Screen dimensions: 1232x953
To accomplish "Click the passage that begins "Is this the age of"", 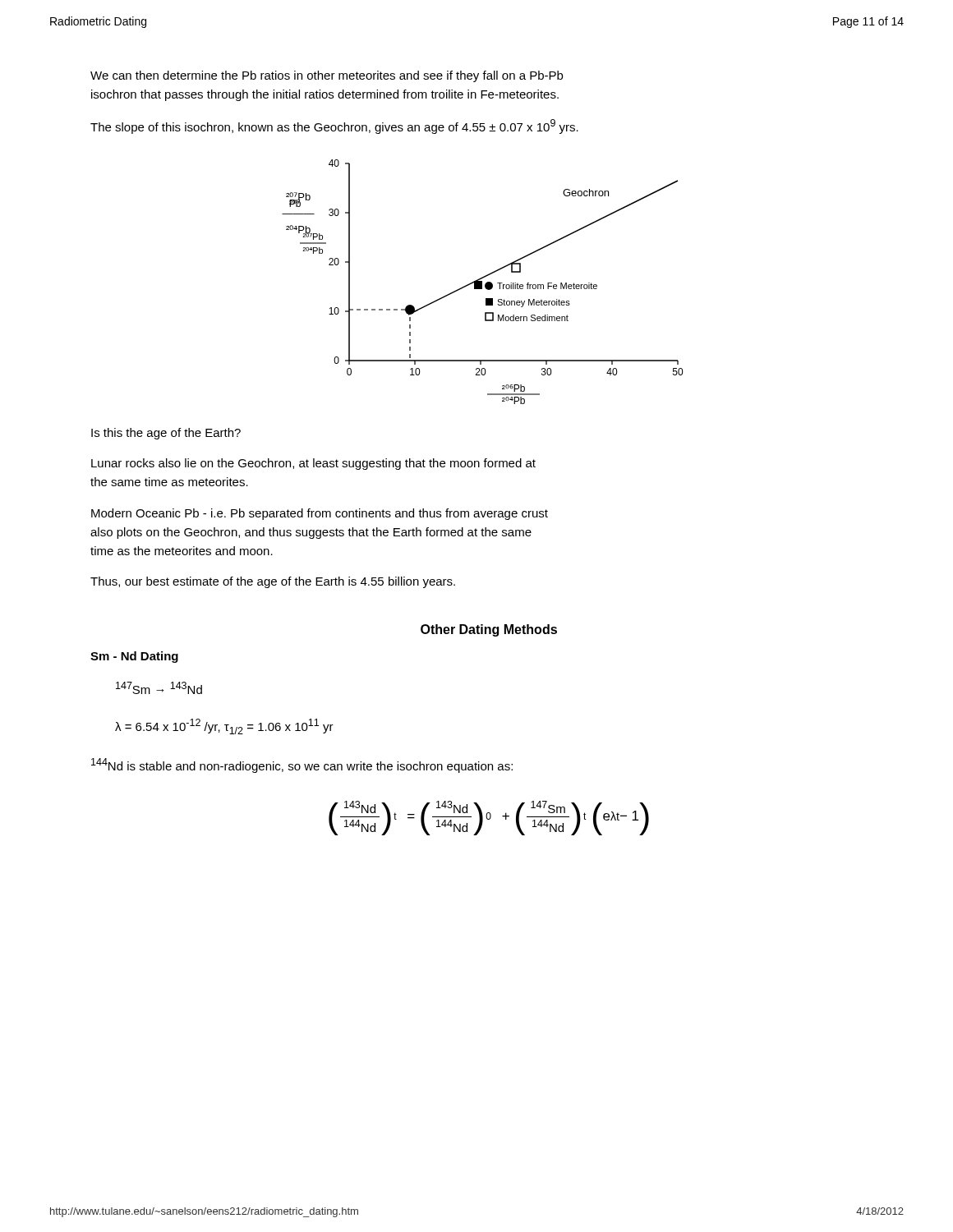I will point(166,432).
